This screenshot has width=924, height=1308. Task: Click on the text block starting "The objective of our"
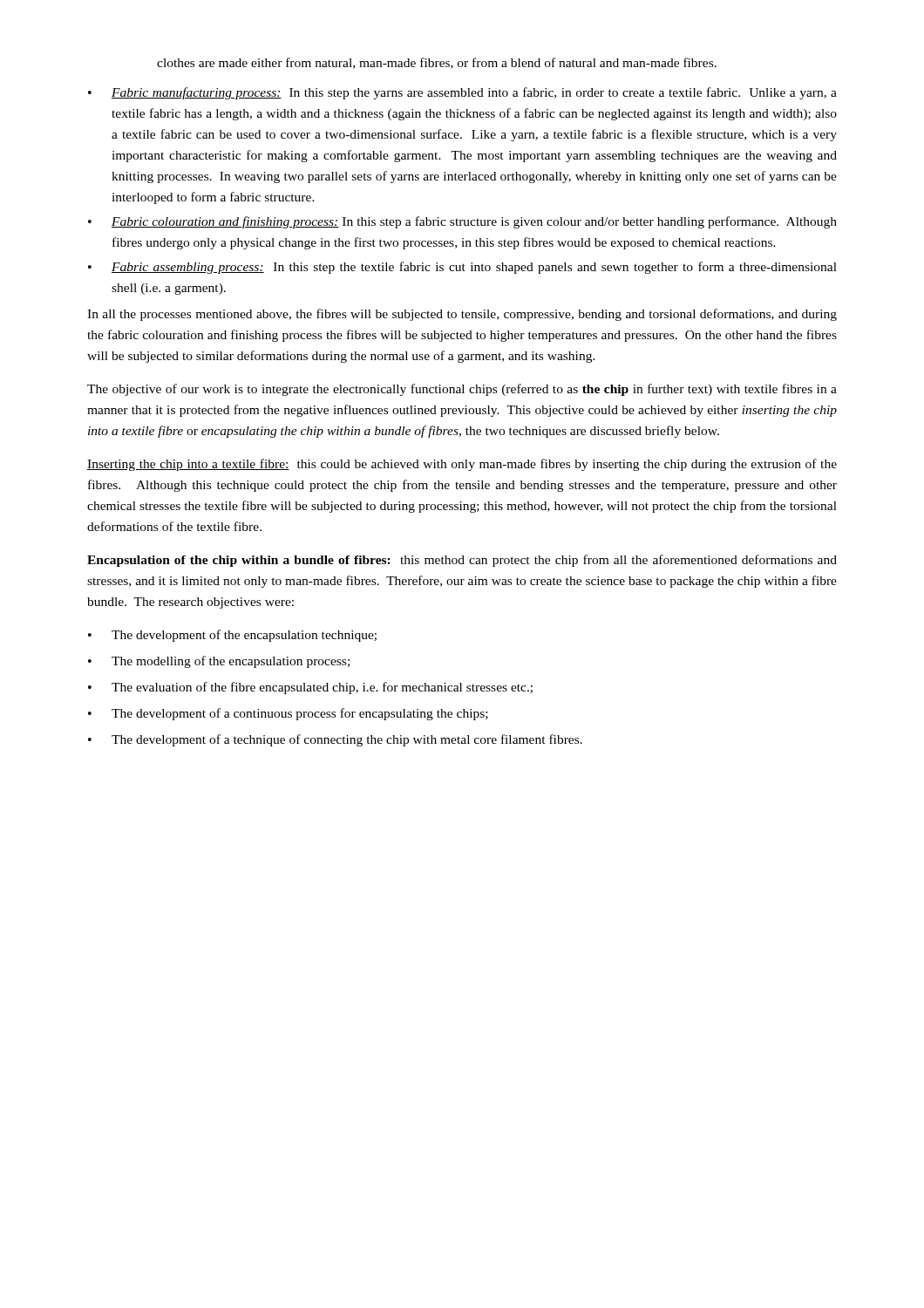click(462, 410)
